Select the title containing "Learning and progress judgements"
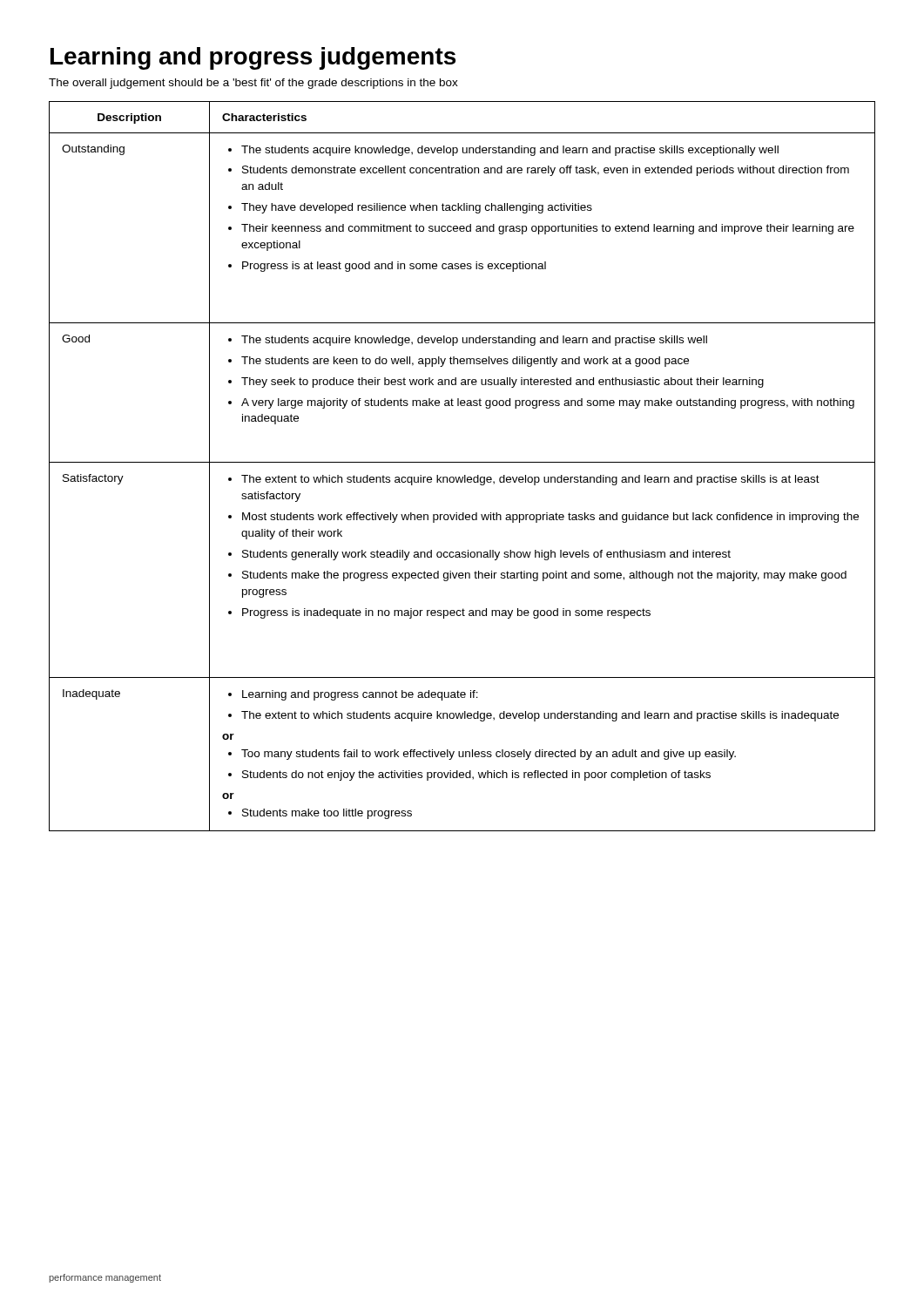Viewport: 924px width, 1307px height. pyautogui.click(x=253, y=56)
